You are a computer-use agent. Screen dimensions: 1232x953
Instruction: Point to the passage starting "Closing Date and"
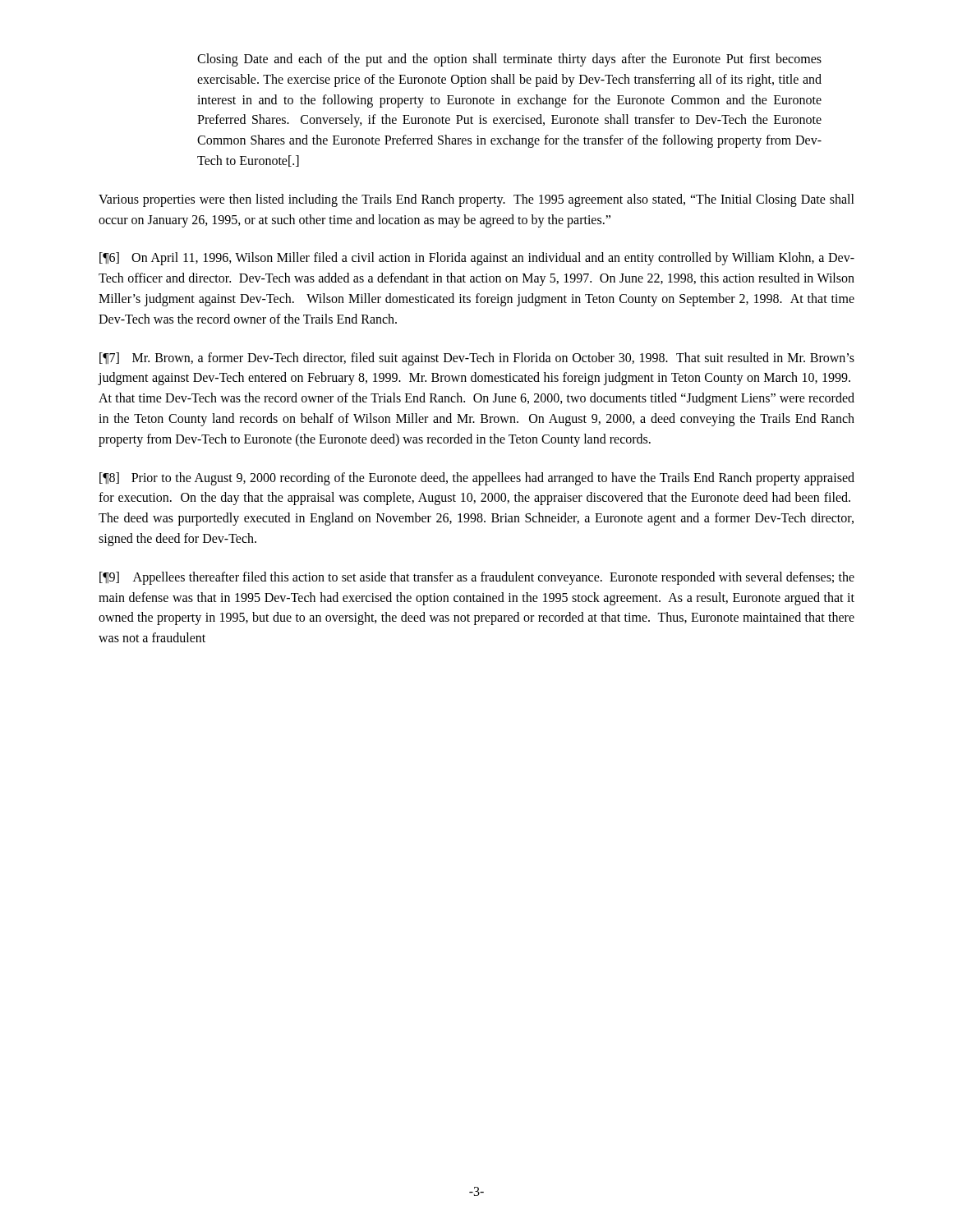tap(509, 110)
